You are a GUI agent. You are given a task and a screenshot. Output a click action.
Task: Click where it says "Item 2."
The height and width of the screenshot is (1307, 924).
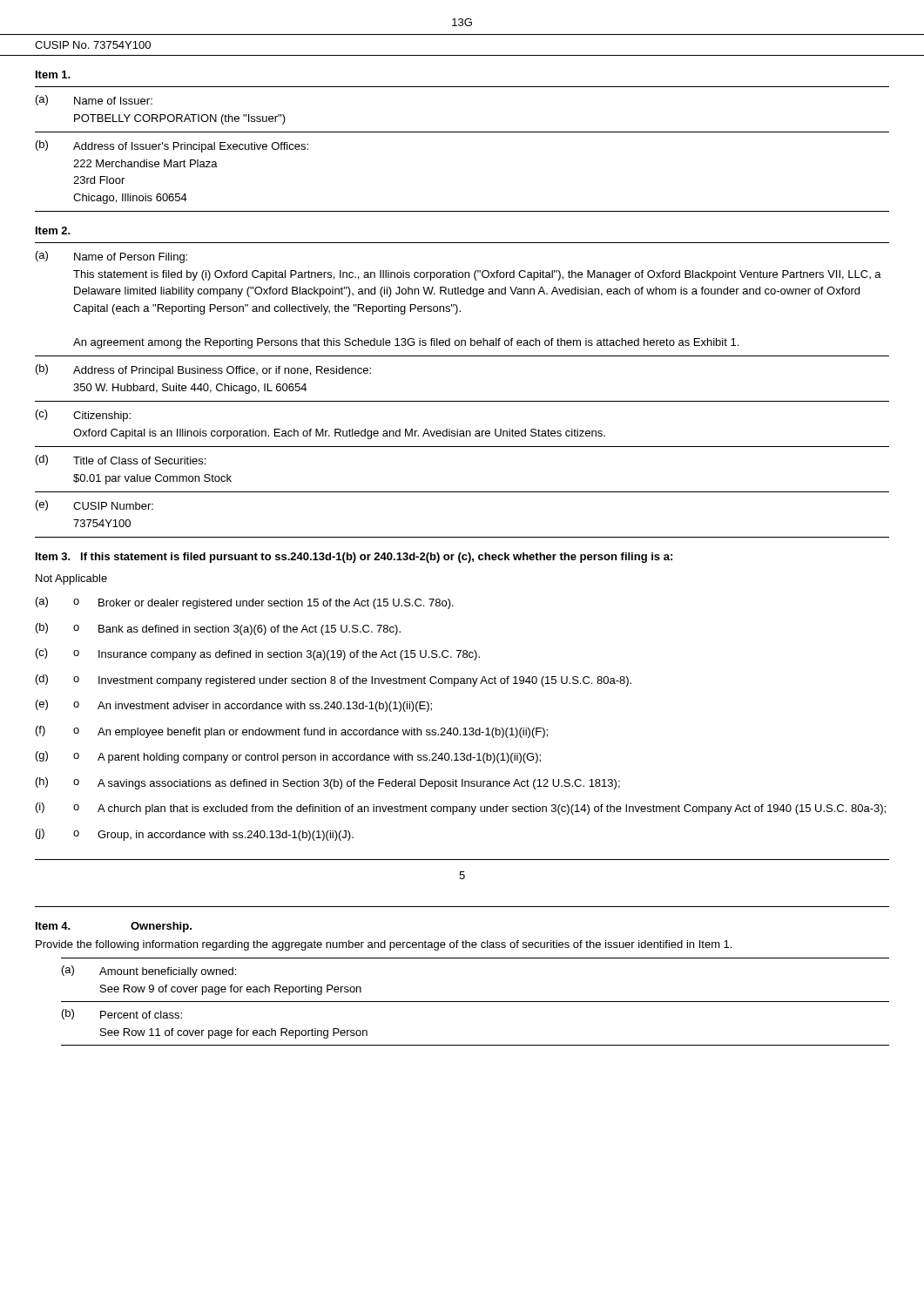point(53,230)
